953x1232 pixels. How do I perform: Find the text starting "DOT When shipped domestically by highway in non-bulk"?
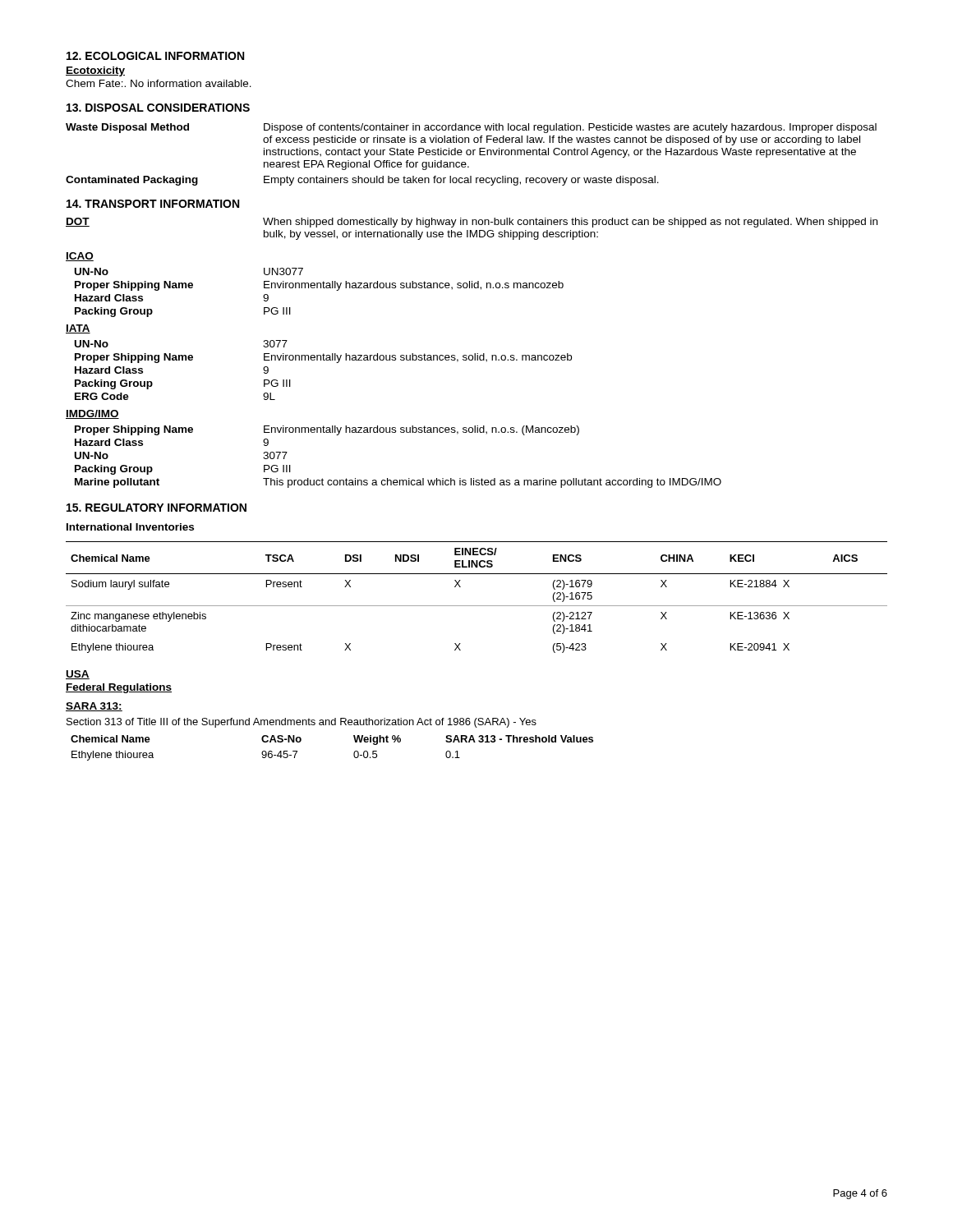476,228
